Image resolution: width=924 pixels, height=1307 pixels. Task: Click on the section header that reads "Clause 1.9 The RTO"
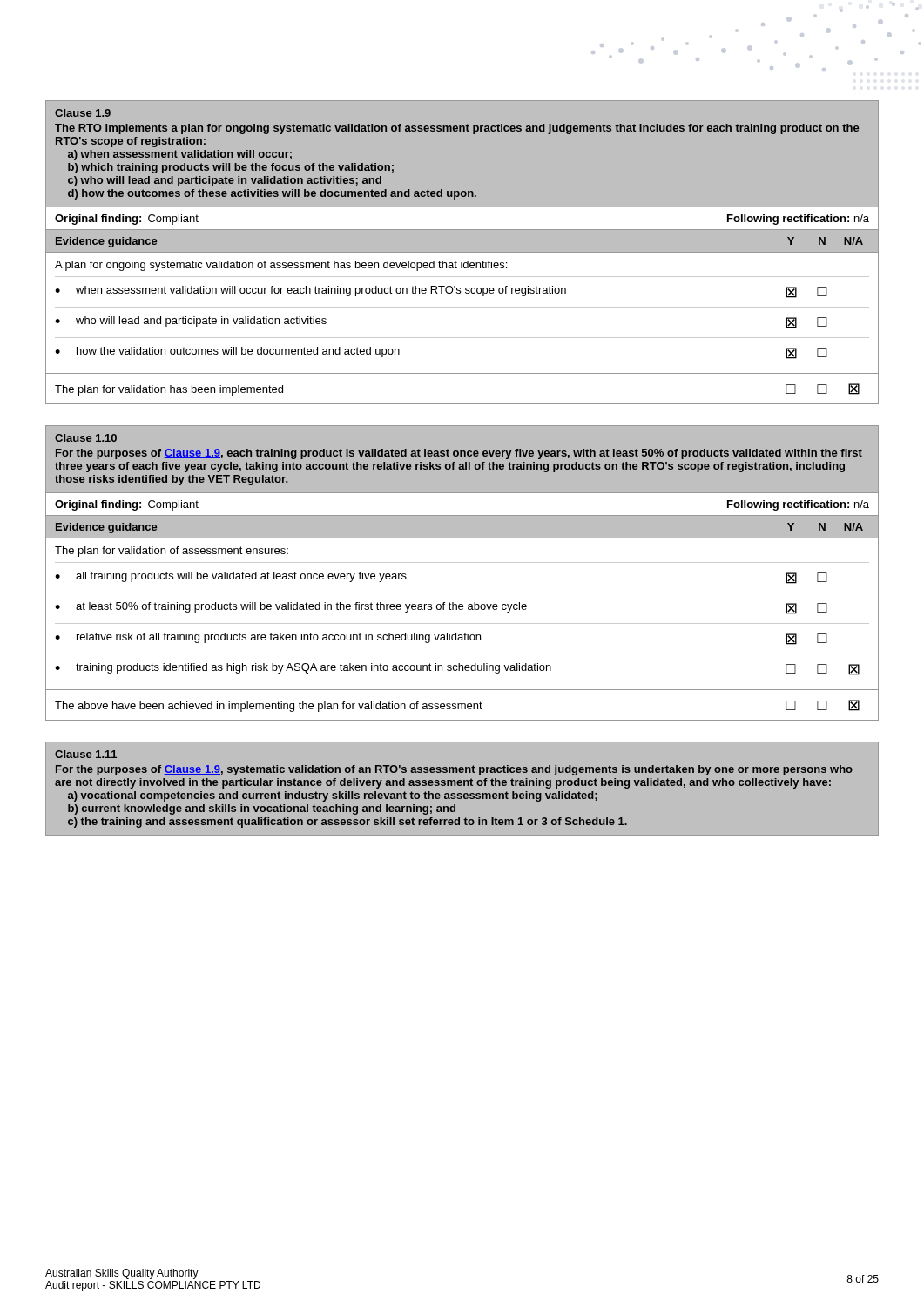(x=462, y=252)
